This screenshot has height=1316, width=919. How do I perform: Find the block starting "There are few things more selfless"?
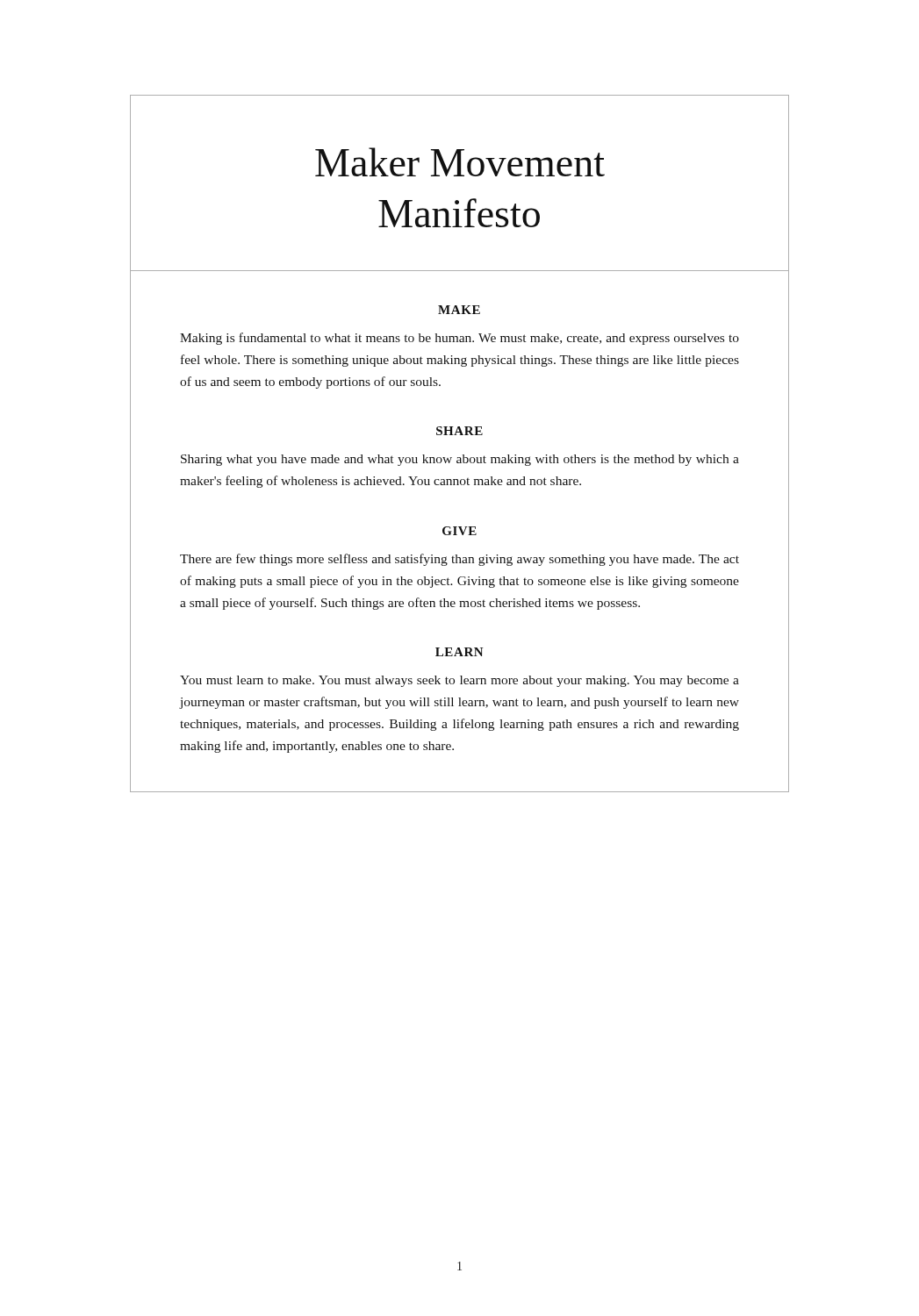point(460,580)
